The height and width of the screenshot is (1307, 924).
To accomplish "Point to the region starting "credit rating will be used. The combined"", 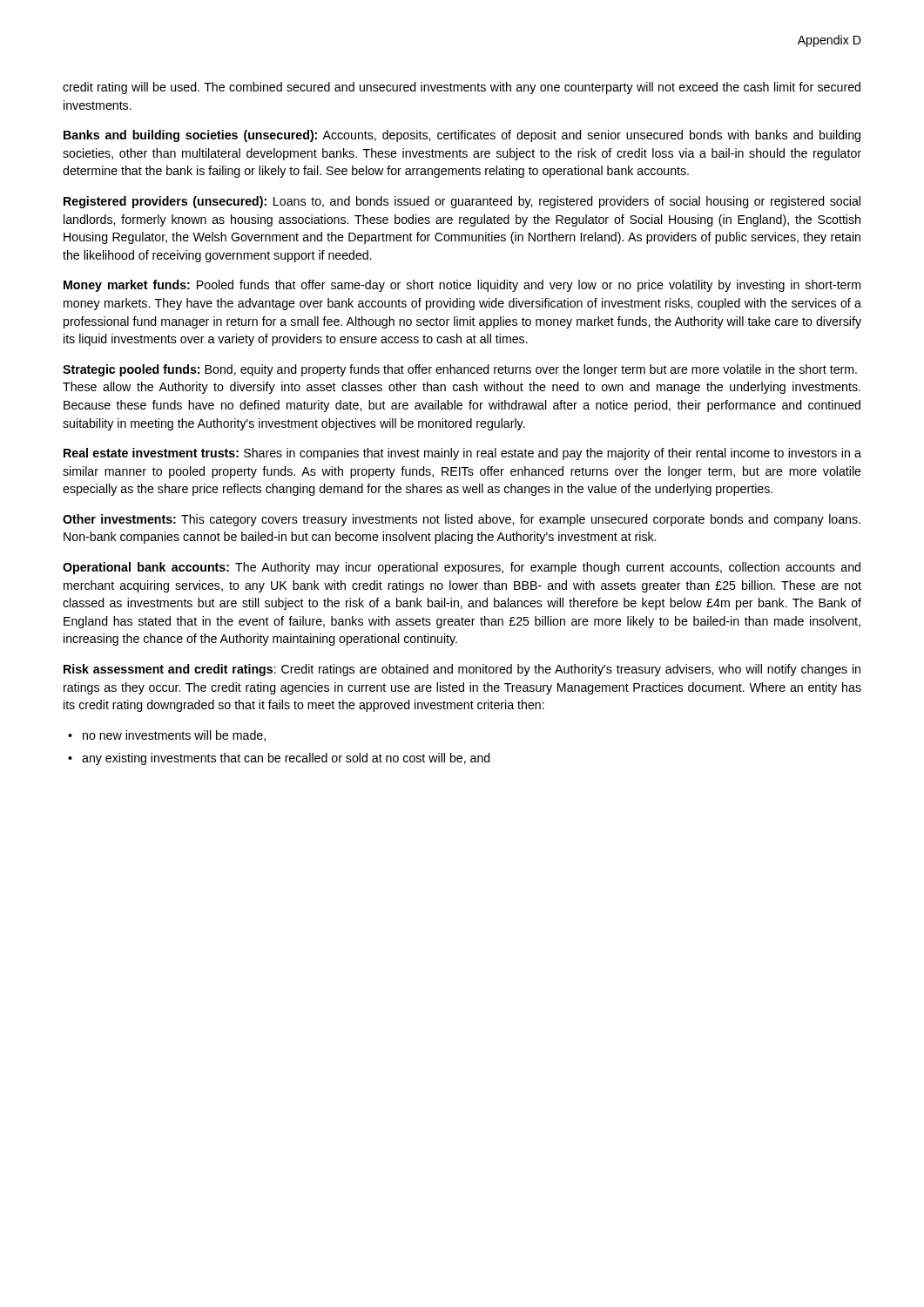I will click(x=462, y=96).
